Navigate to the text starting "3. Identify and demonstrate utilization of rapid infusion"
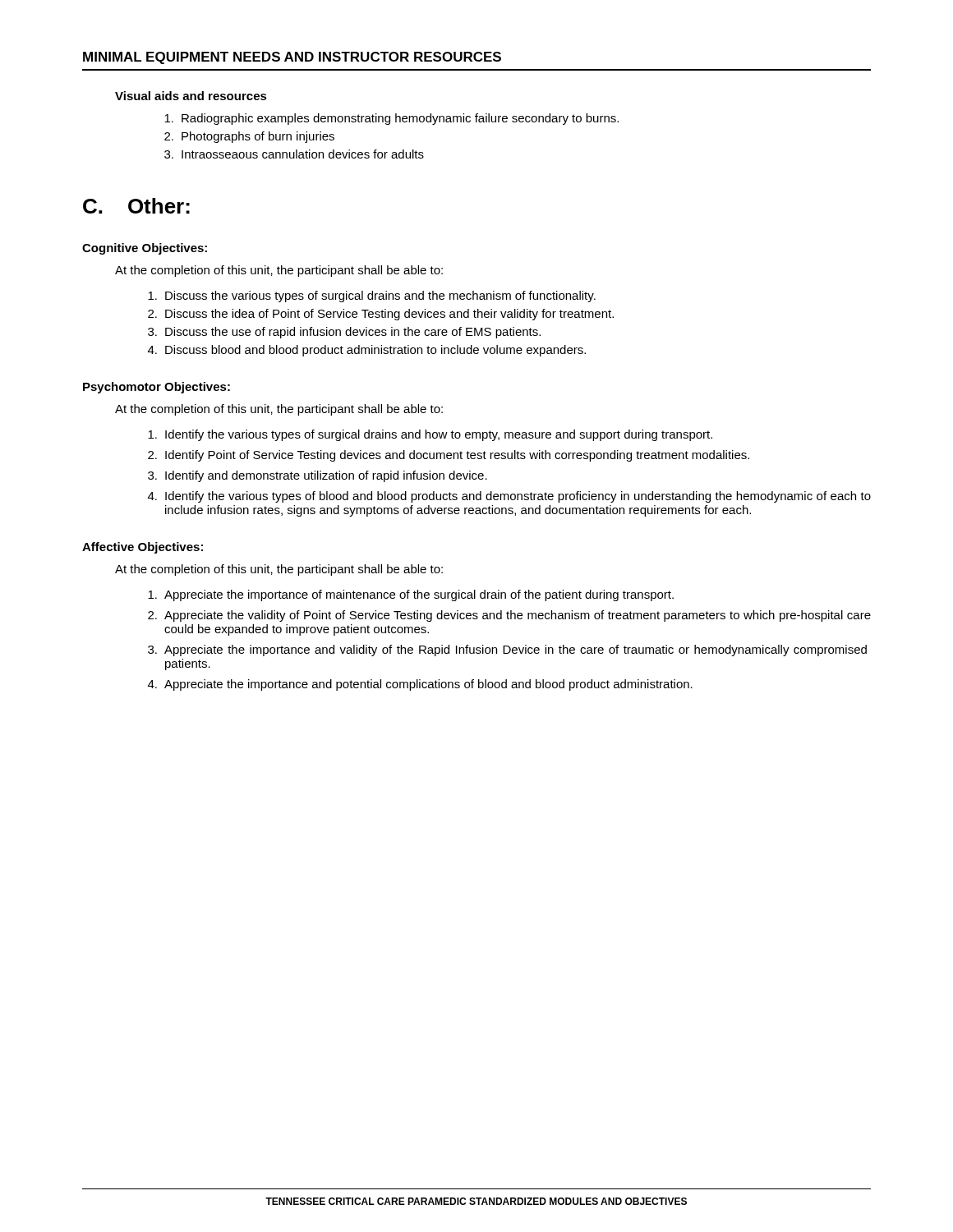Viewport: 953px width, 1232px height. [318, 476]
